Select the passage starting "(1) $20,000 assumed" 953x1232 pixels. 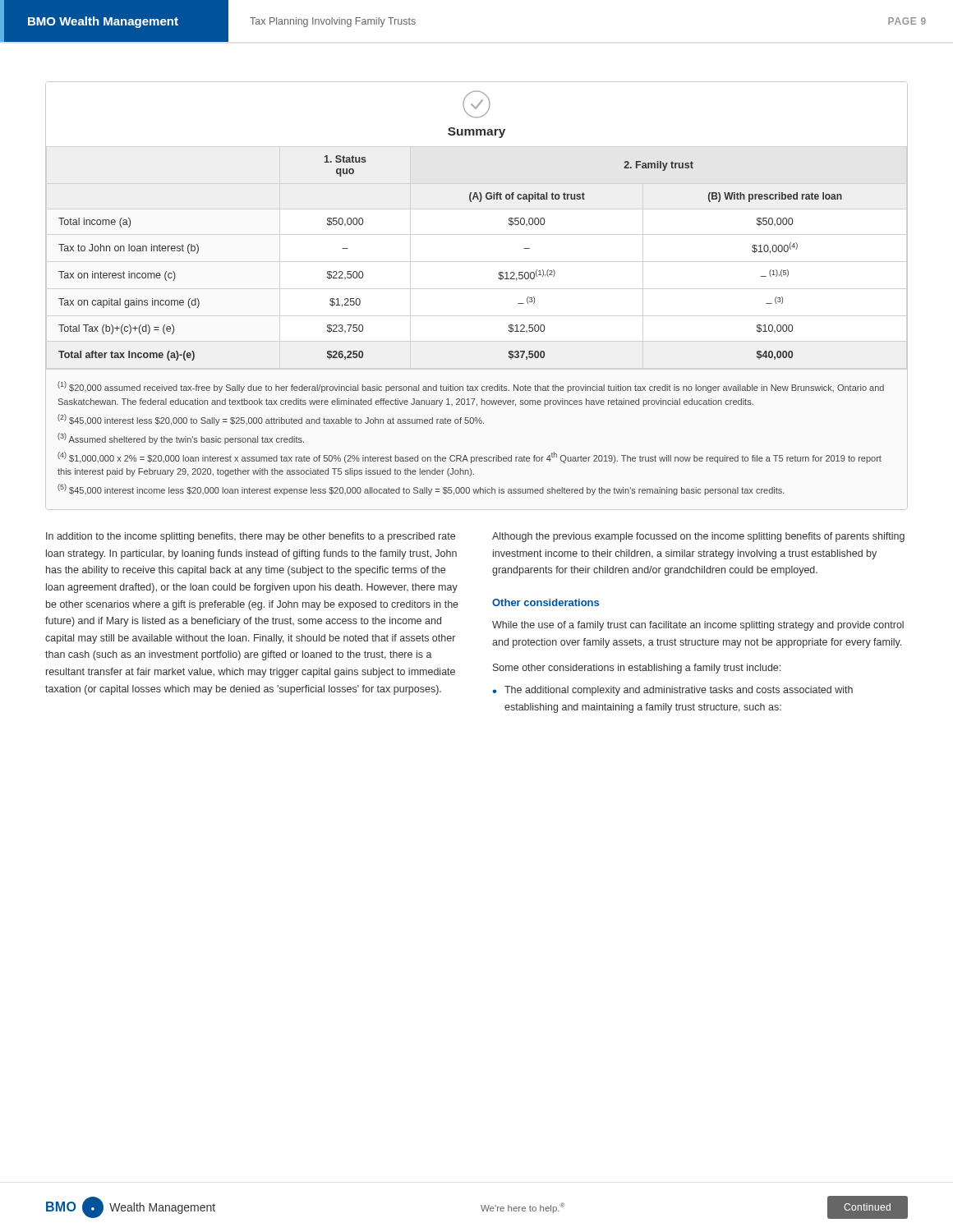[471, 387]
